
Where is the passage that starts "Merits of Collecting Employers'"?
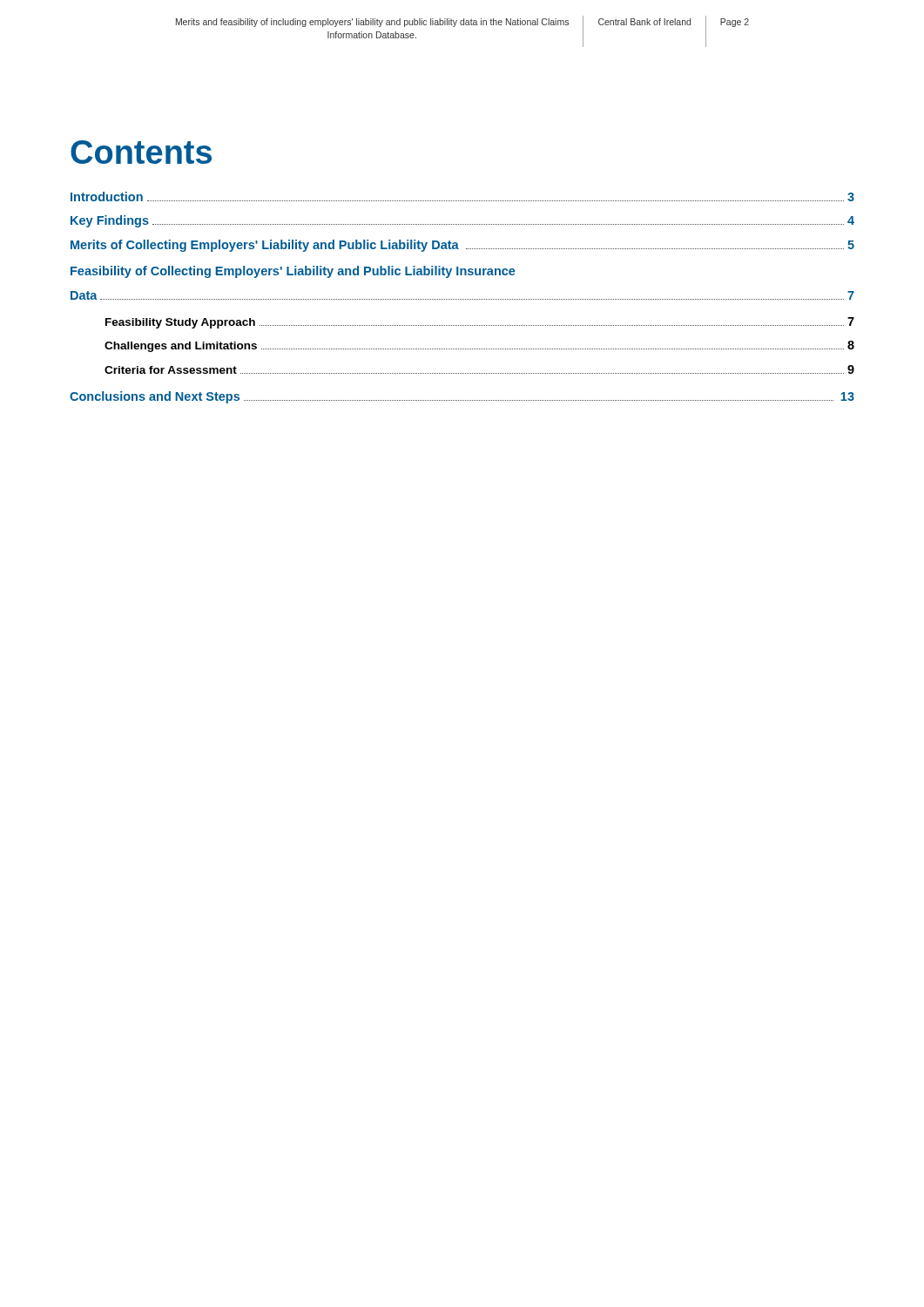click(x=462, y=245)
